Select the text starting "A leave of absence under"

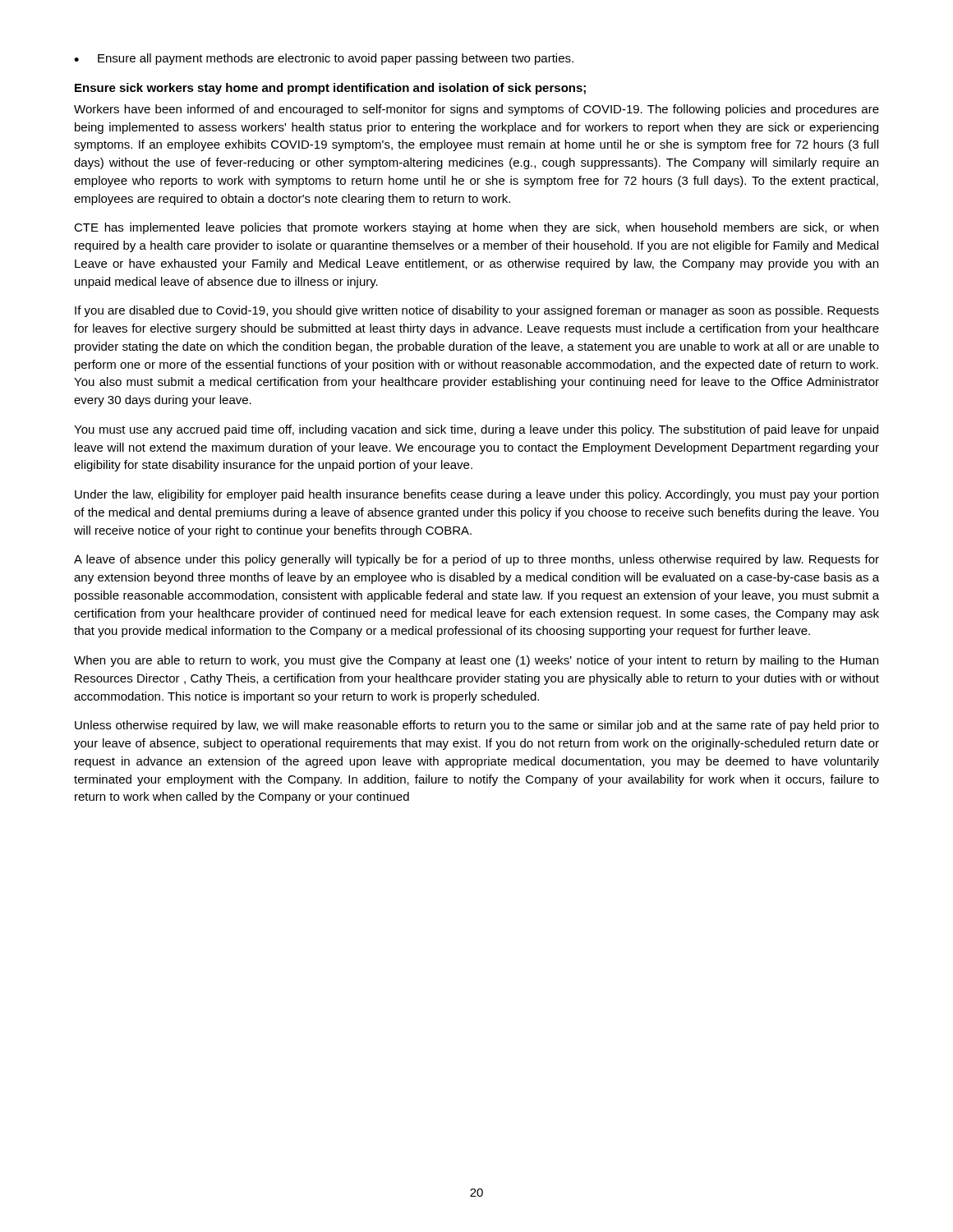coord(476,595)
